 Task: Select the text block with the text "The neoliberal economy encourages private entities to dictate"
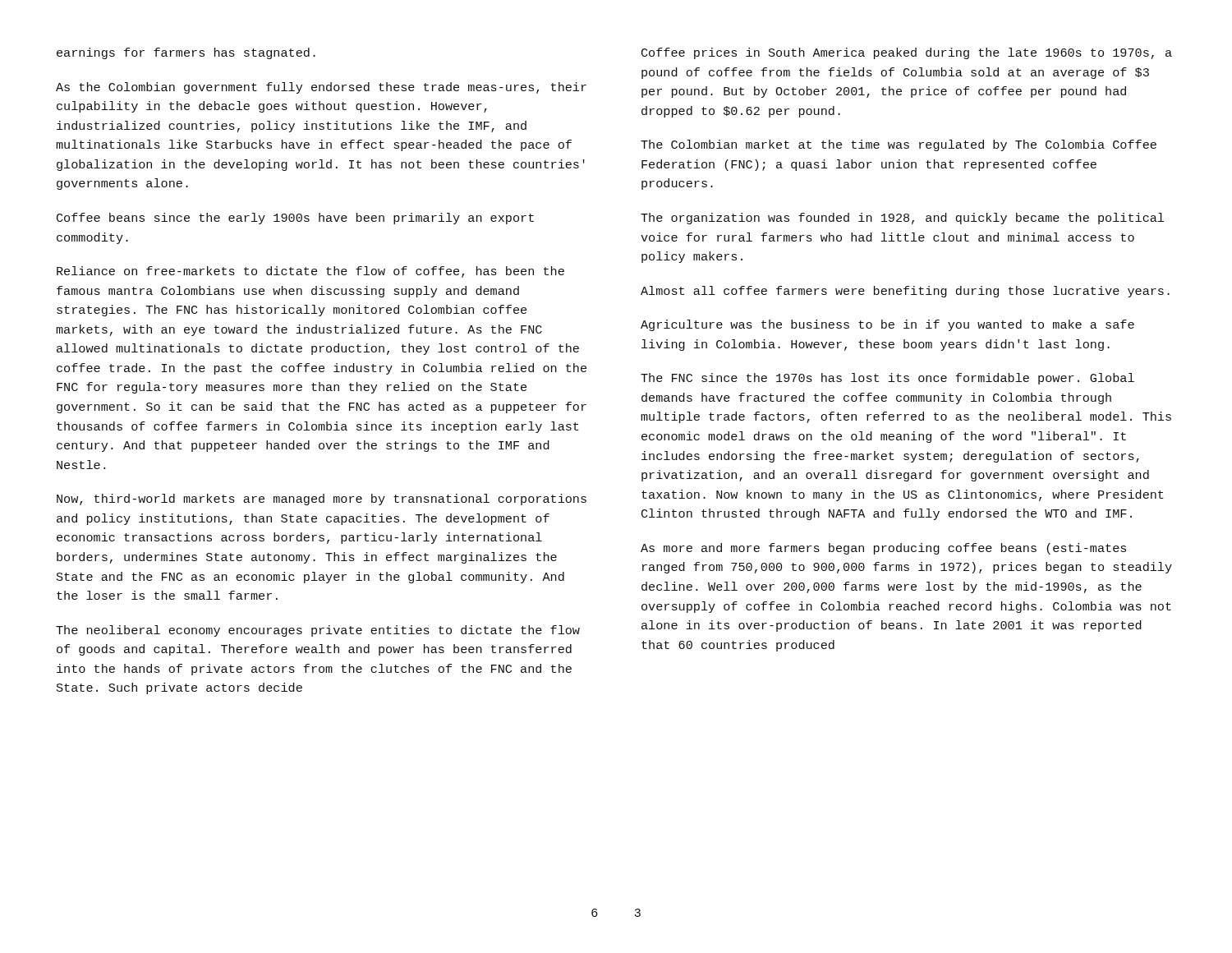tap(318, 660)
